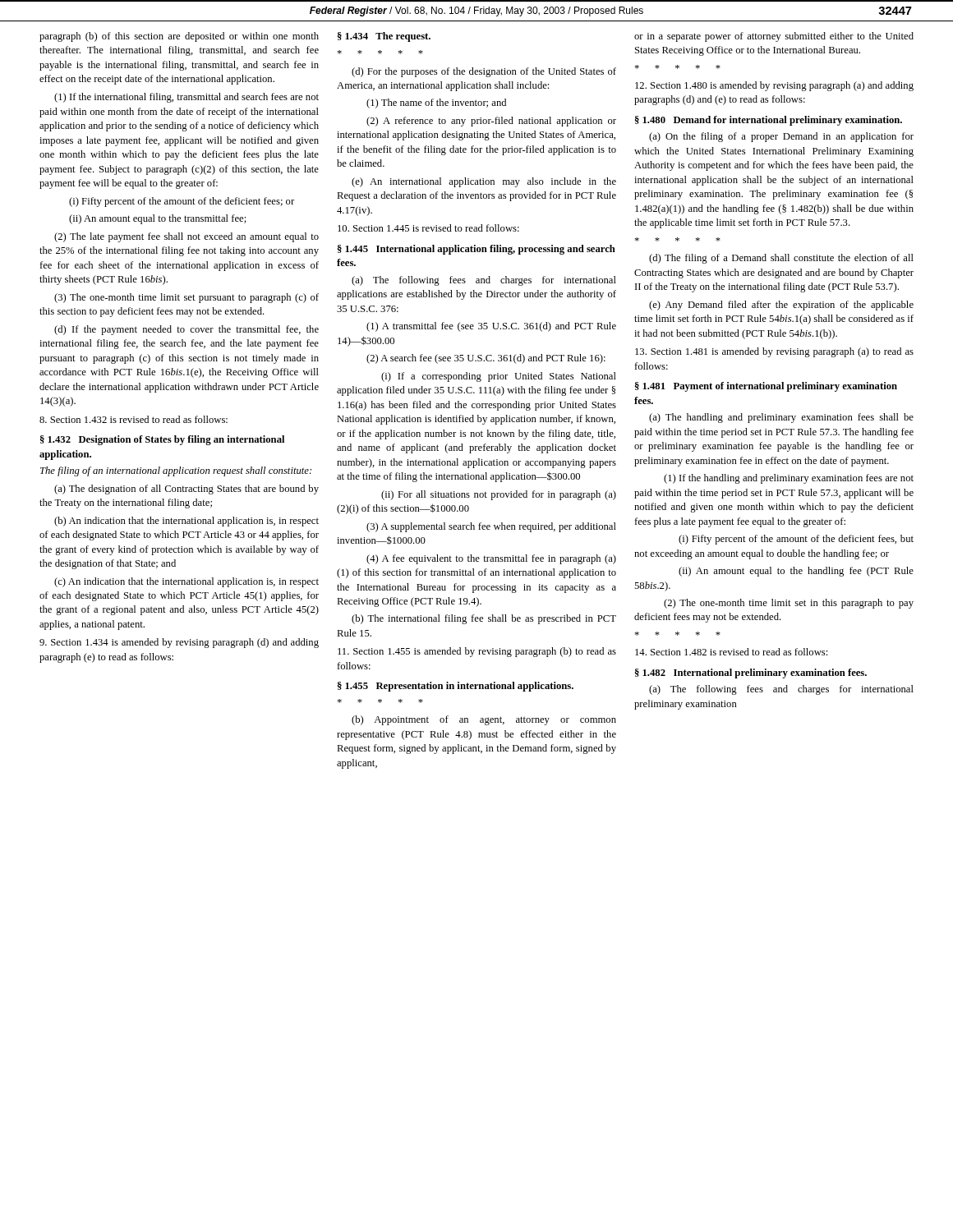This screenshot has width=953, height=1232.
Task: Locate the text starting "(1) The name of"
Action: pos(436,103)
